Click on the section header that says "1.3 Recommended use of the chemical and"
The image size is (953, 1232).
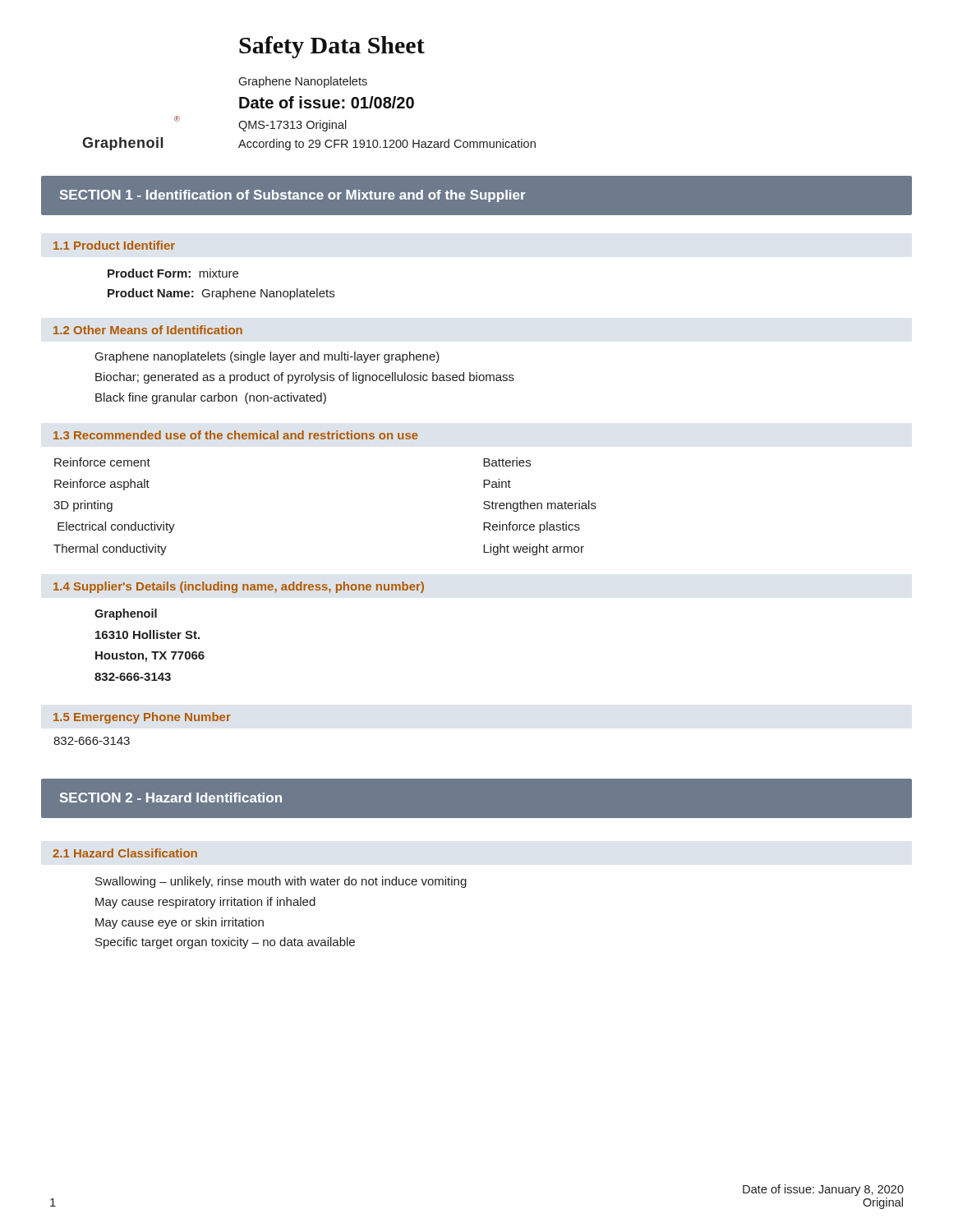pyautogui.click(x=235, y=435)
